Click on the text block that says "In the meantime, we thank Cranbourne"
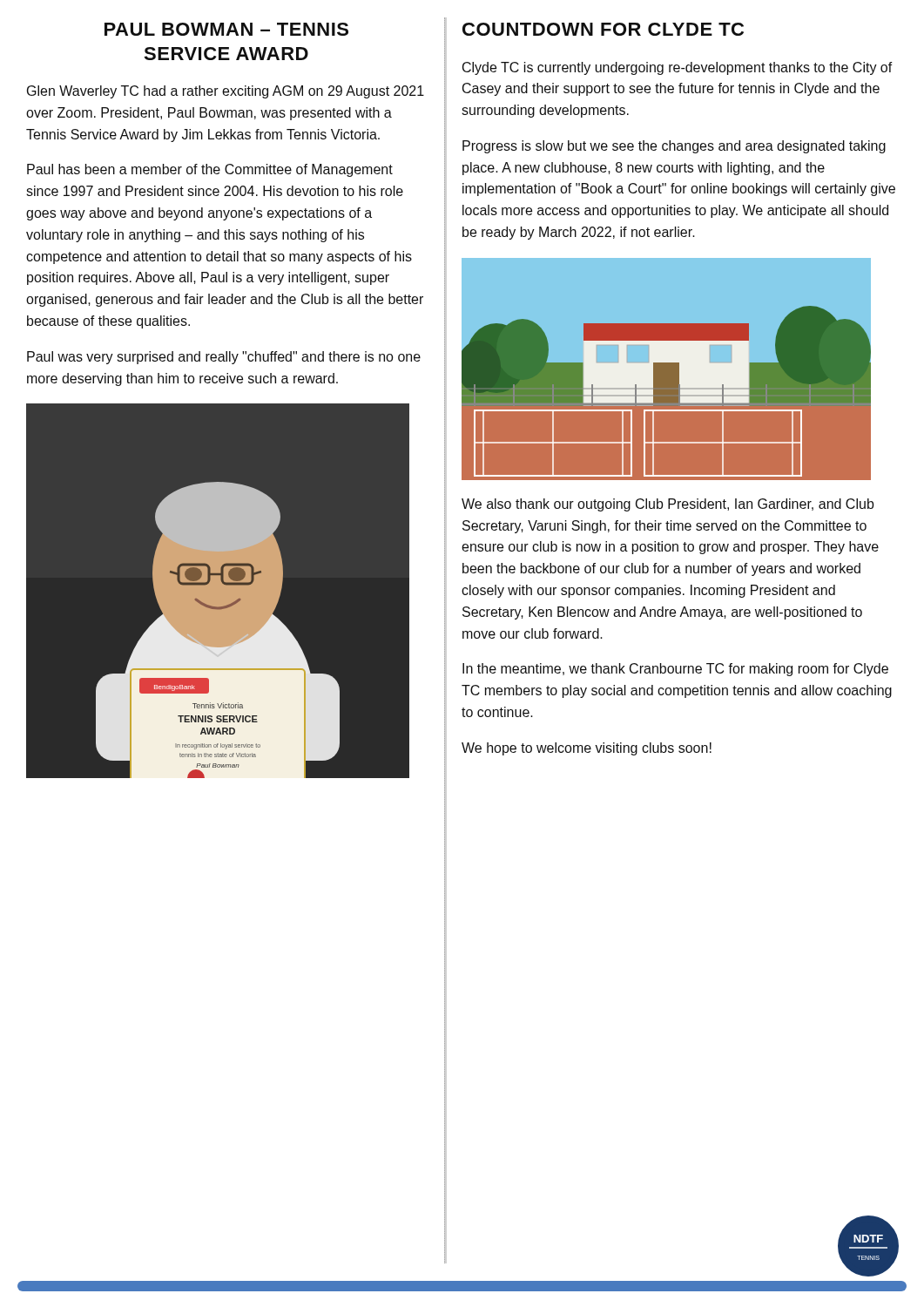 tap(679, 692)
